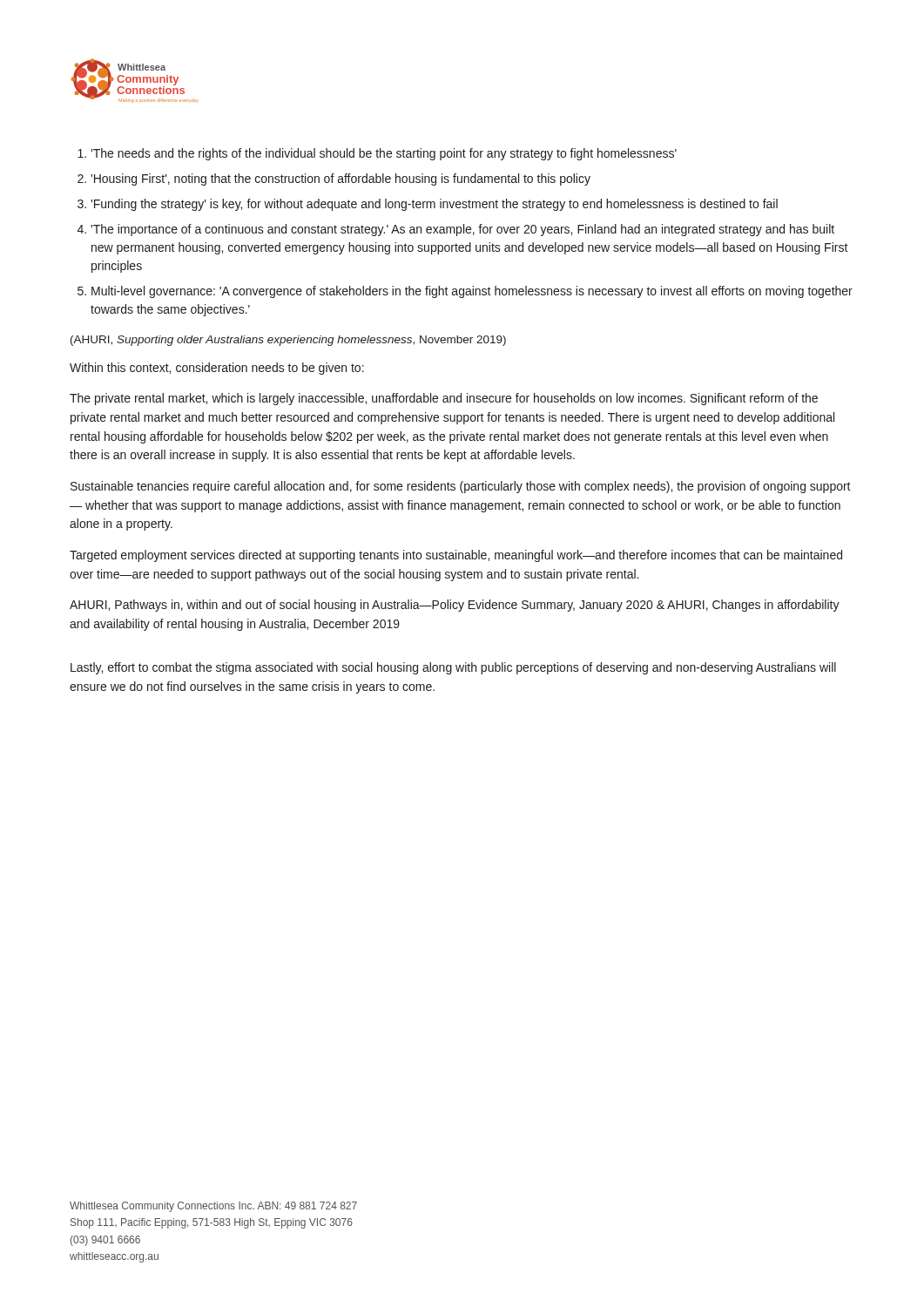Select the list item with the text "'Funding the strategy'"
This screenshot has height=1307, width=924.
click(x=434, y=204)
